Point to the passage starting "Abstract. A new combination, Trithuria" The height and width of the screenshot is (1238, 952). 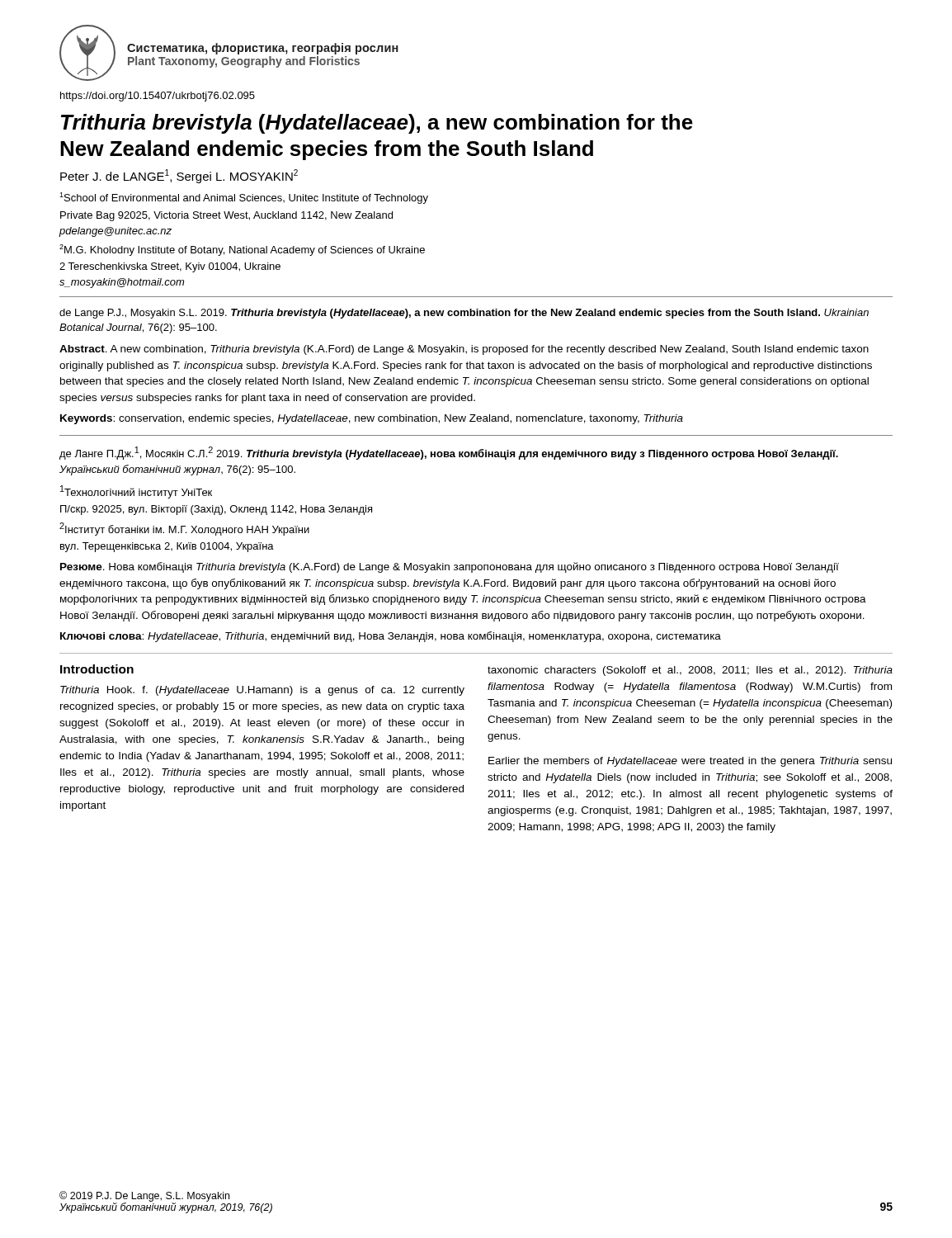coord(466,373)
